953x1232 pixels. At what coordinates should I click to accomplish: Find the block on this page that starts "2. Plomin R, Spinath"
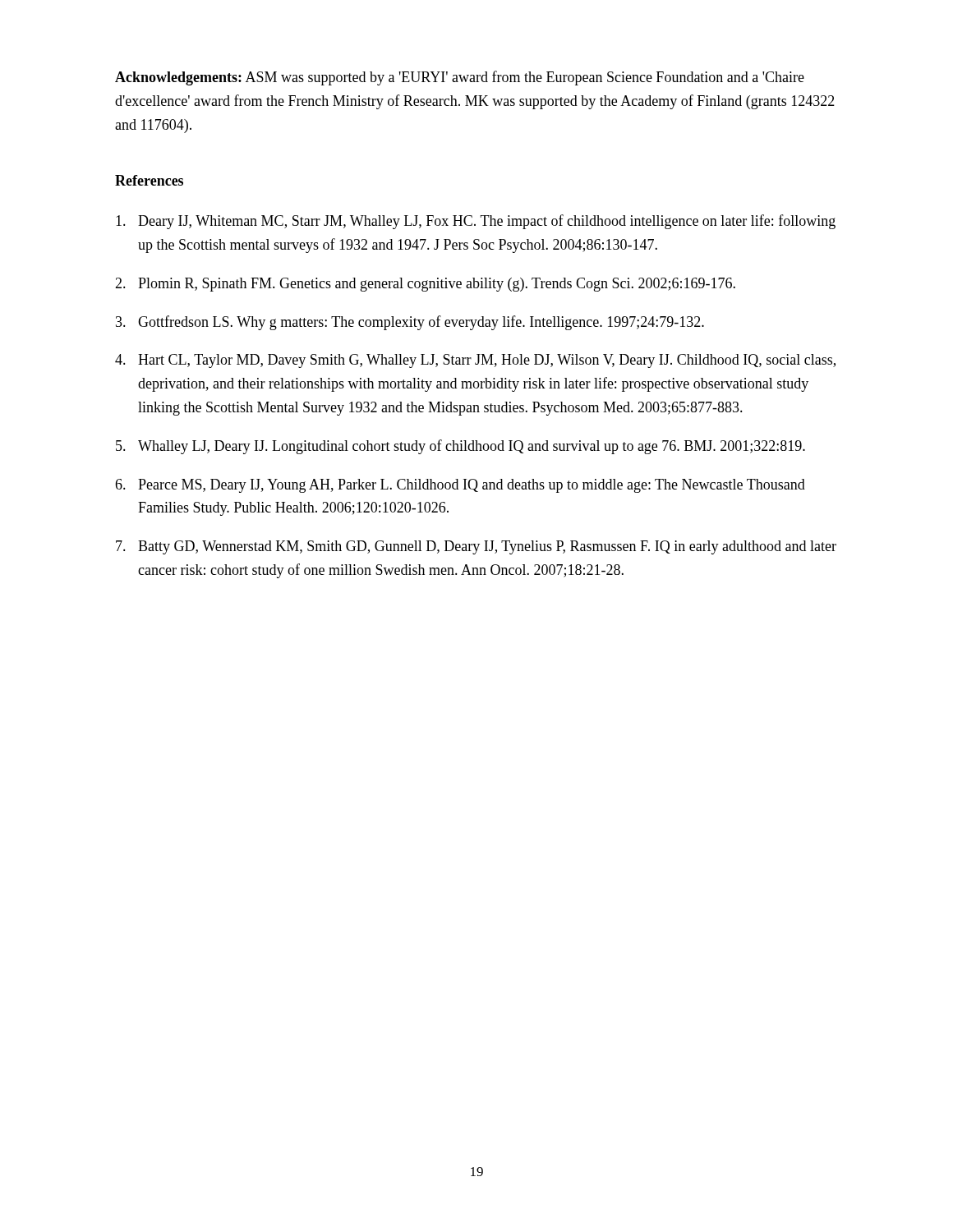pyautogui.click(x=476, y=283)
